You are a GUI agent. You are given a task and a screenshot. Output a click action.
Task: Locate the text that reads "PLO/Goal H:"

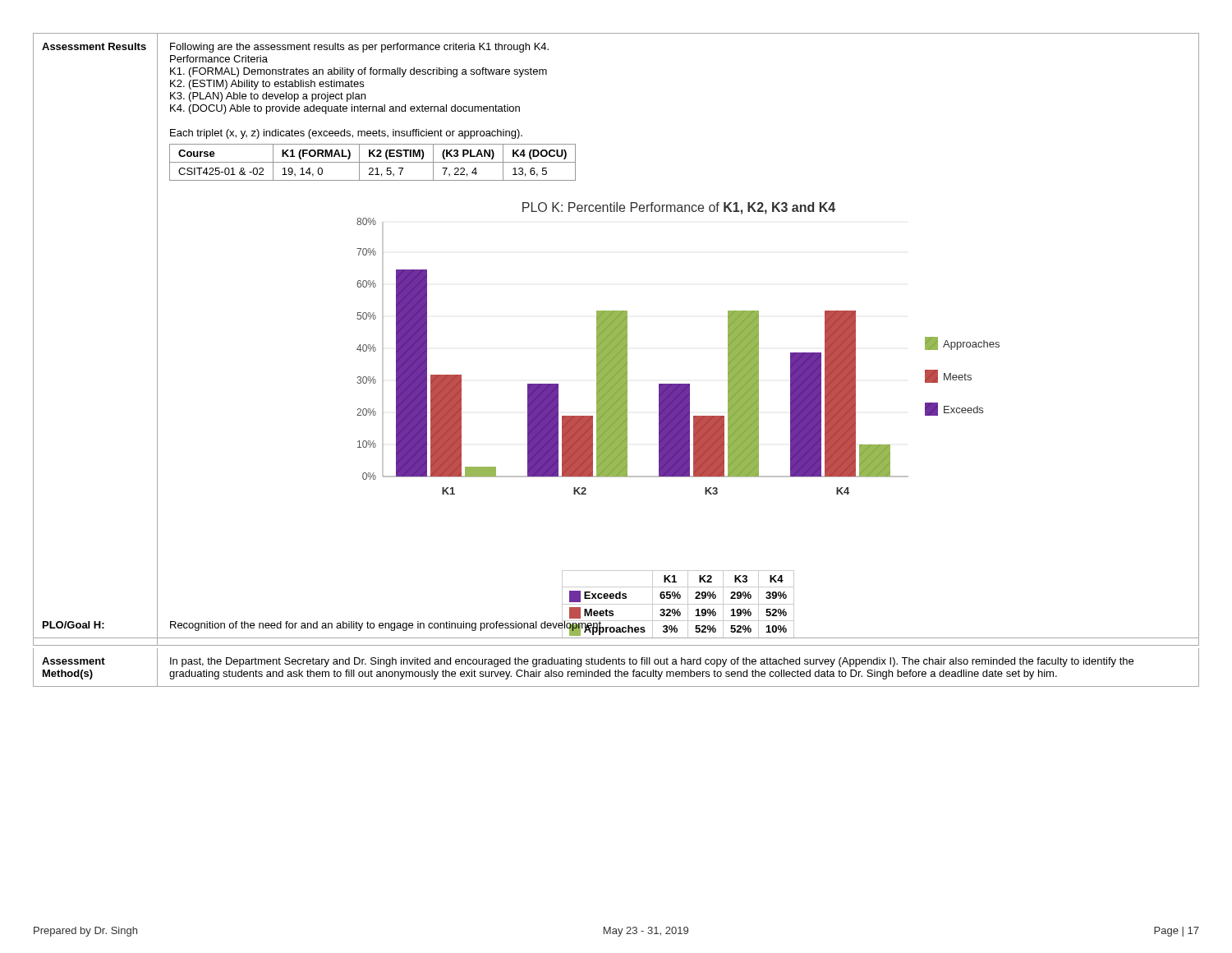(x=73, y=625)
